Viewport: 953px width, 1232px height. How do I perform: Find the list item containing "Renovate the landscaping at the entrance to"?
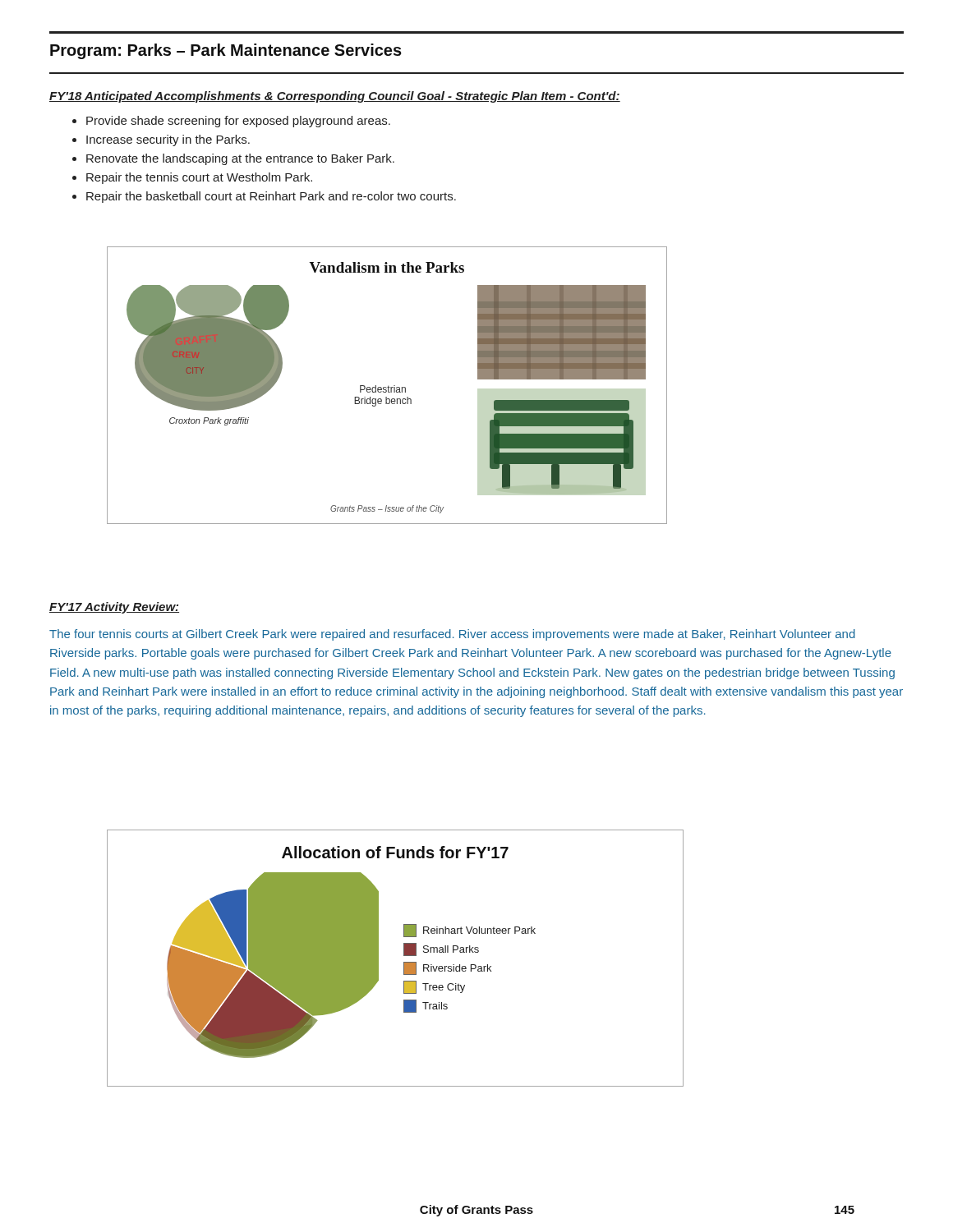[x=240, y=158]
